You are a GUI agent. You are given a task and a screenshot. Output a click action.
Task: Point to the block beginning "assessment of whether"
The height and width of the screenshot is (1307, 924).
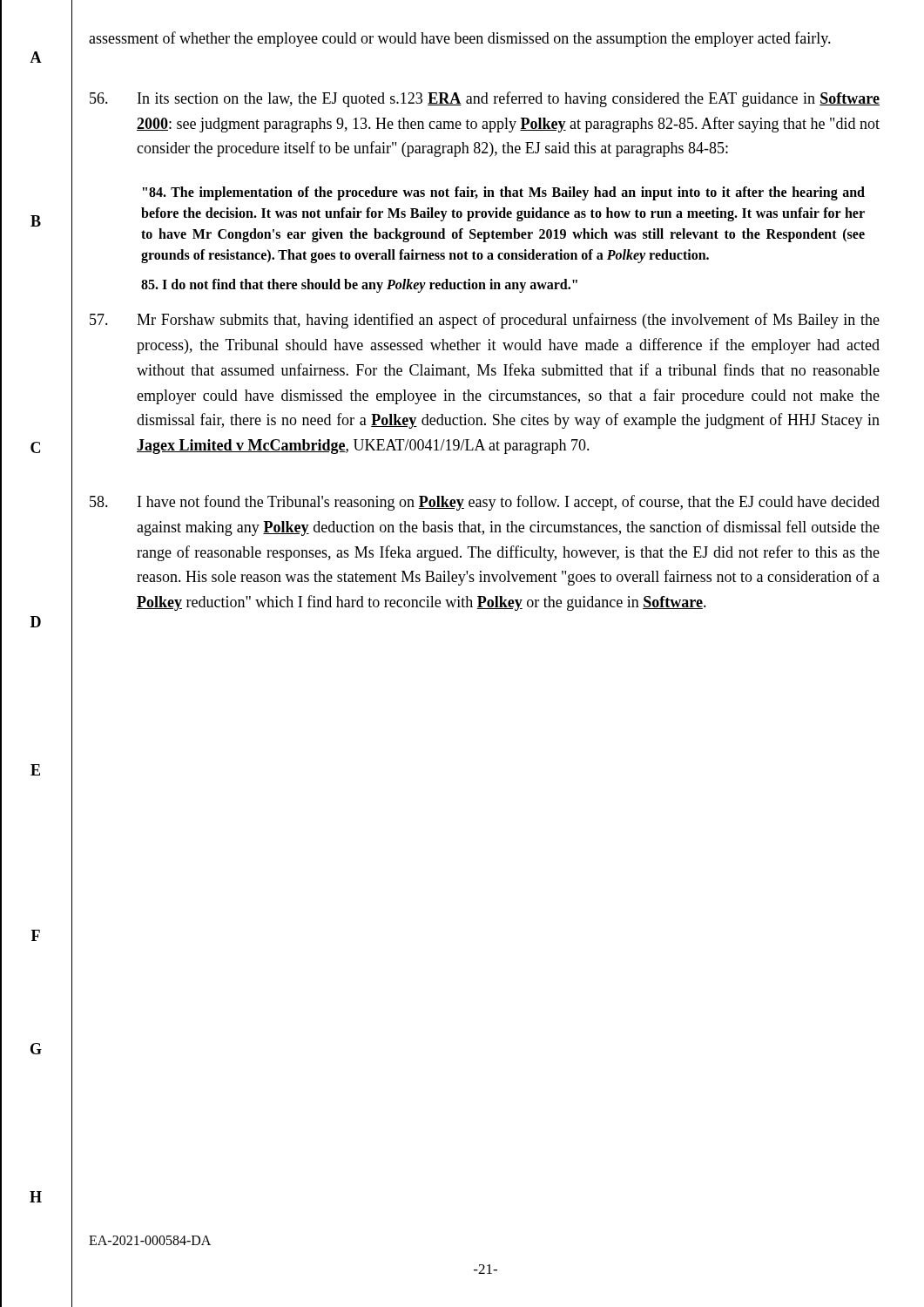[x=460, y=38]
